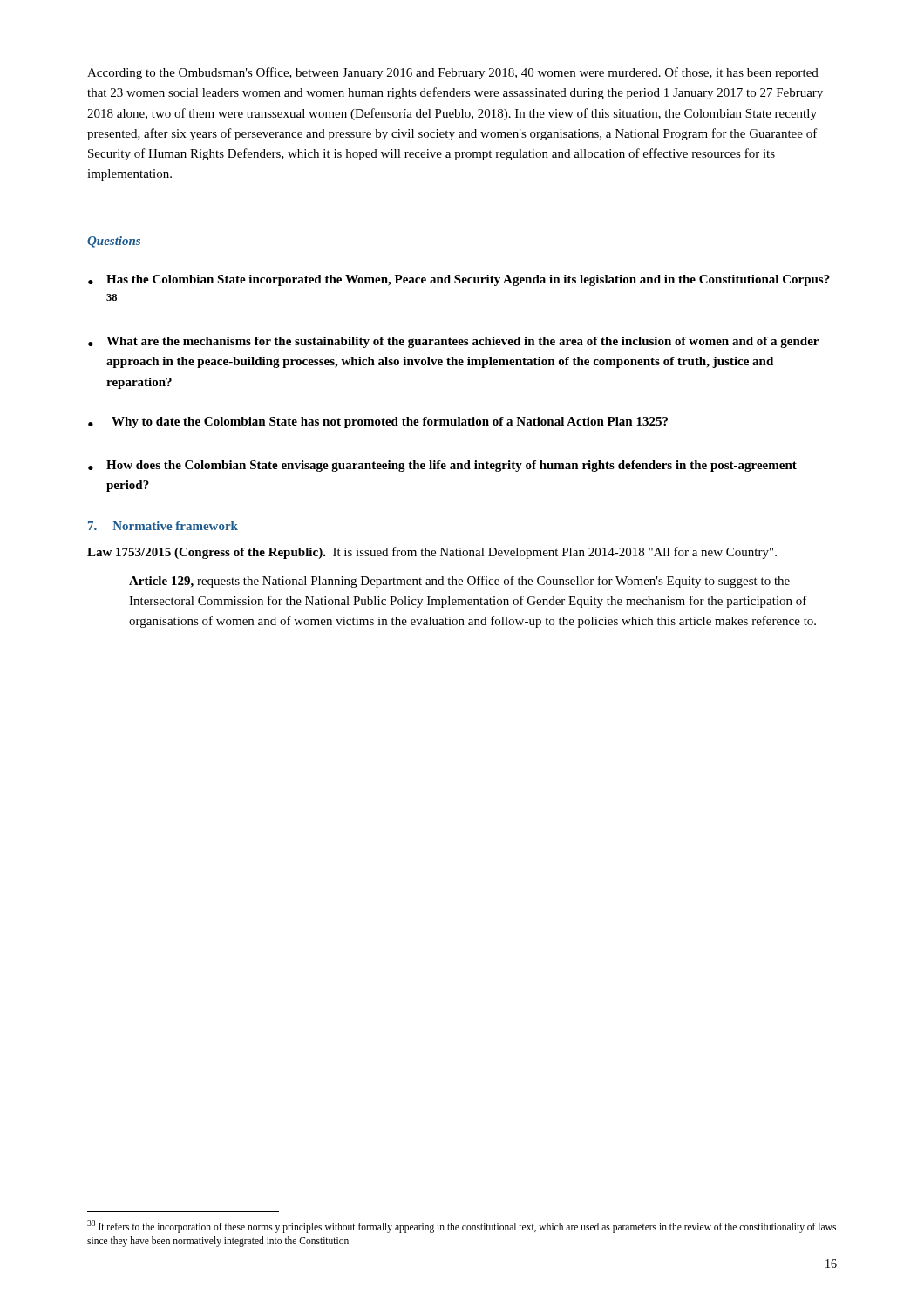Find "7. Normative framework" on this page
Image resolution: width=924 pixels, height=1308 pixels.
click(x=163, y=526)
